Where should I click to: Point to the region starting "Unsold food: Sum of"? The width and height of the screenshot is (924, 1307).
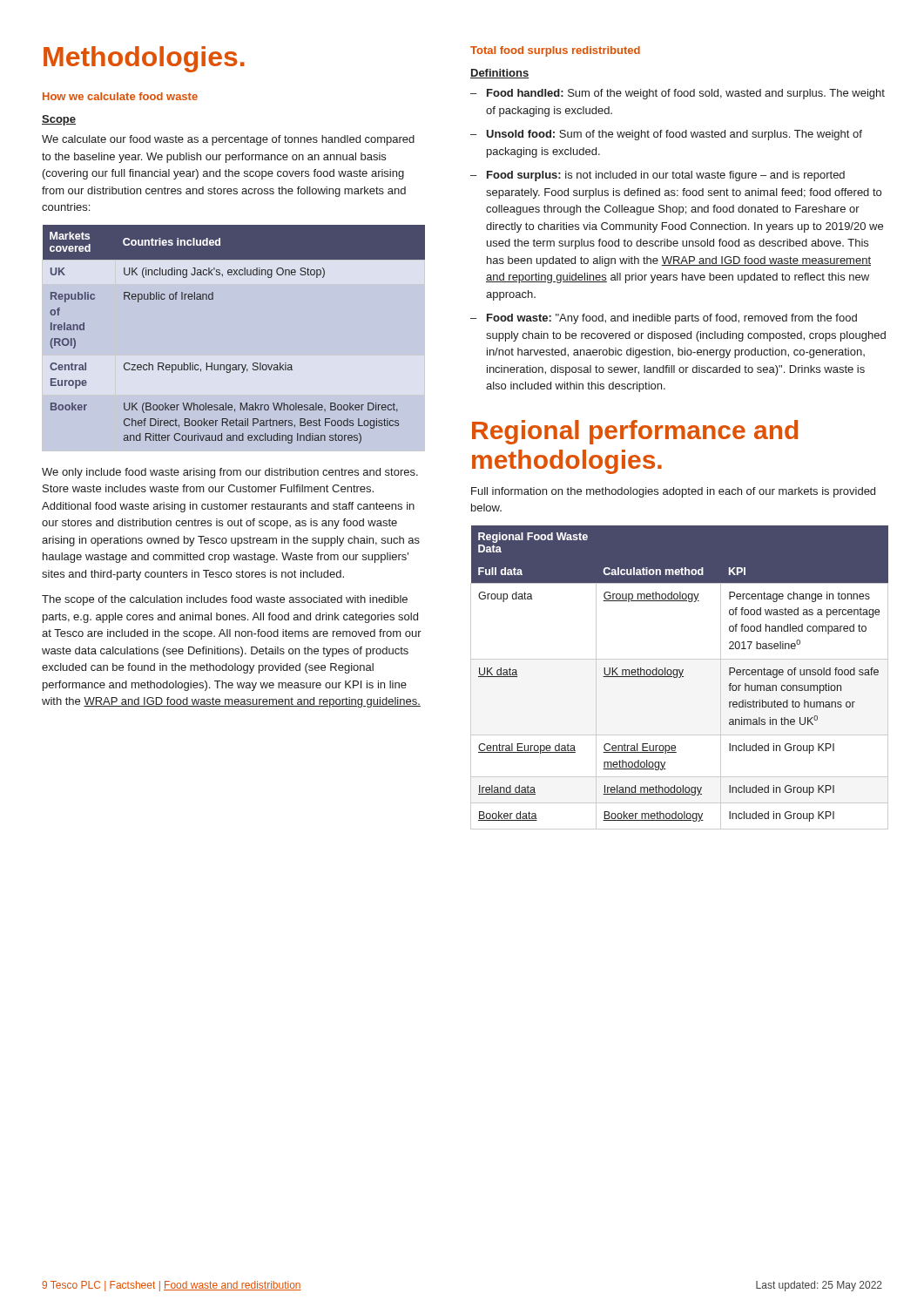674,142
